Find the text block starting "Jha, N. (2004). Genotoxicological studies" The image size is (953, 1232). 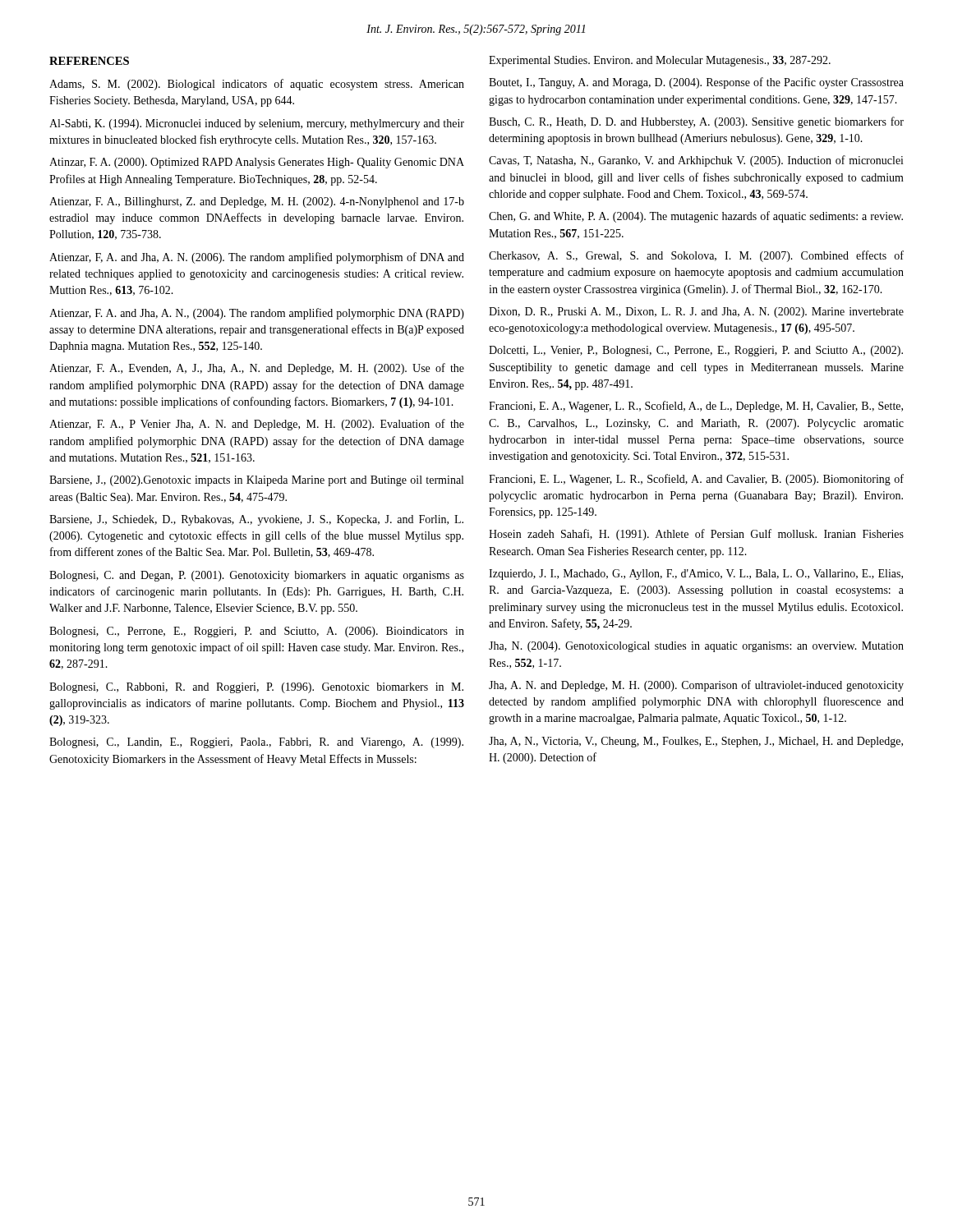(x=696, y=654)
